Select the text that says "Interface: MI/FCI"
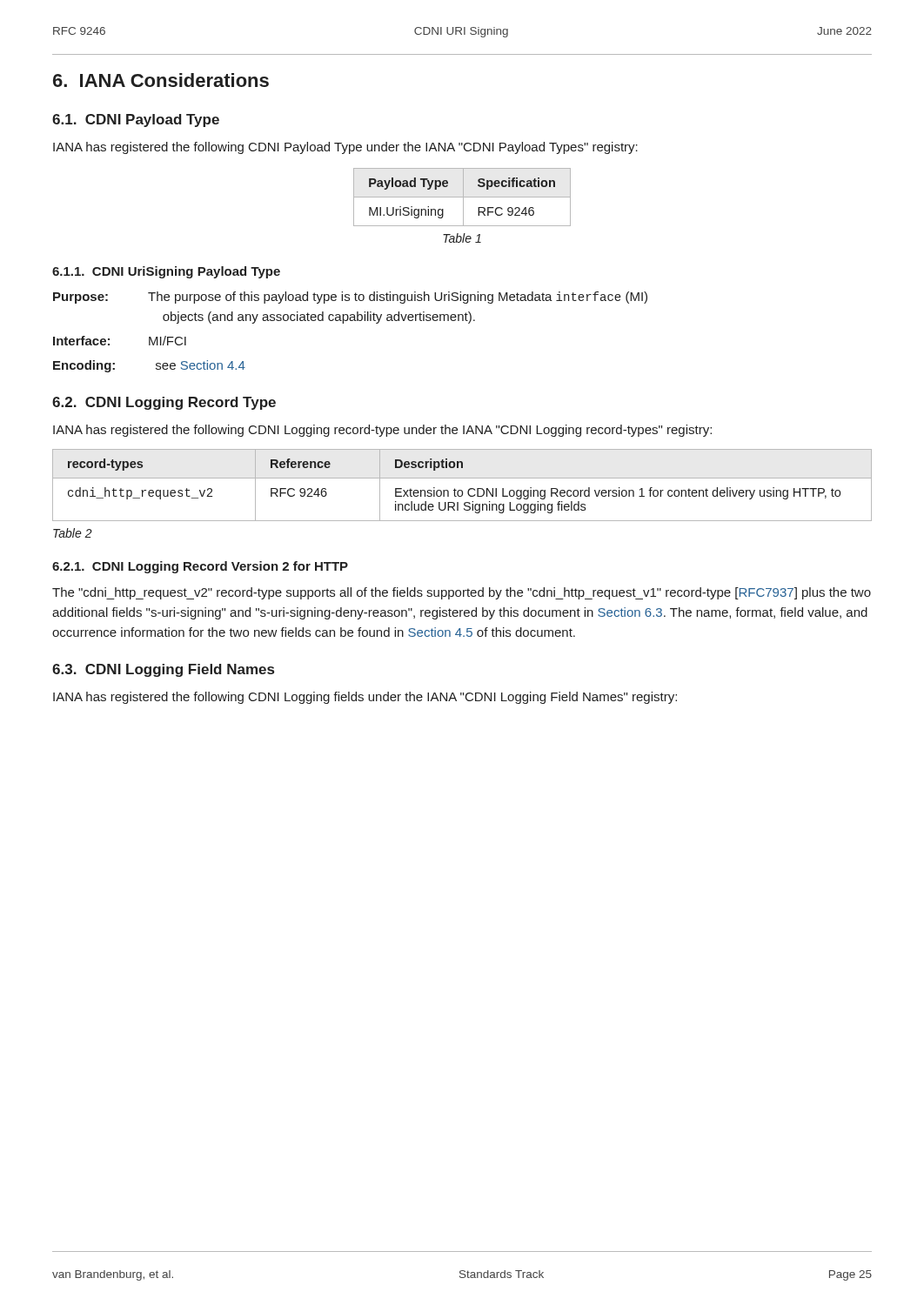Viewport: 924px width, 1305px height. tap(87, 340)
